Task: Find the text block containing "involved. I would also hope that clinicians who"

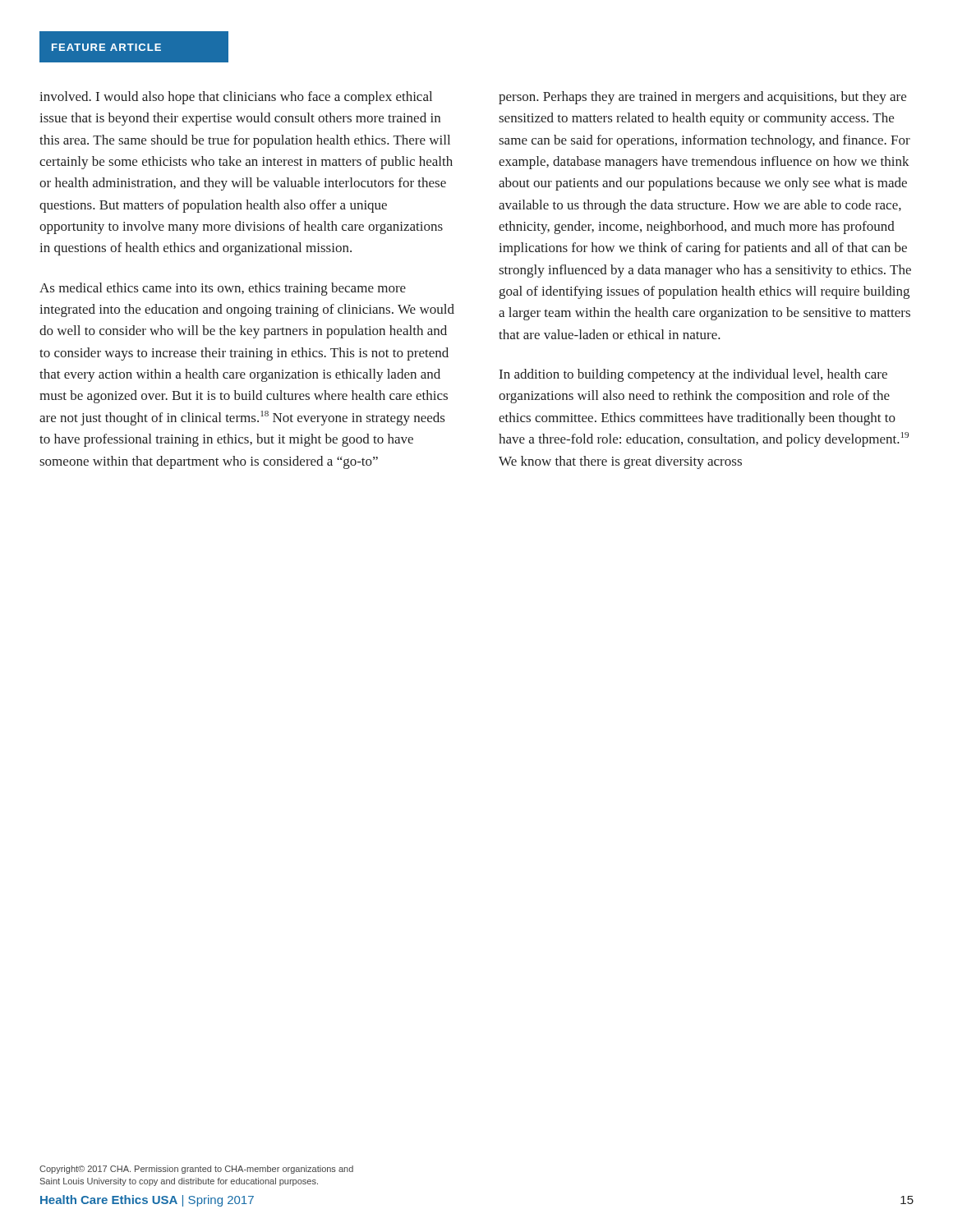Action: pyautogui.click(x=246, y=172)
